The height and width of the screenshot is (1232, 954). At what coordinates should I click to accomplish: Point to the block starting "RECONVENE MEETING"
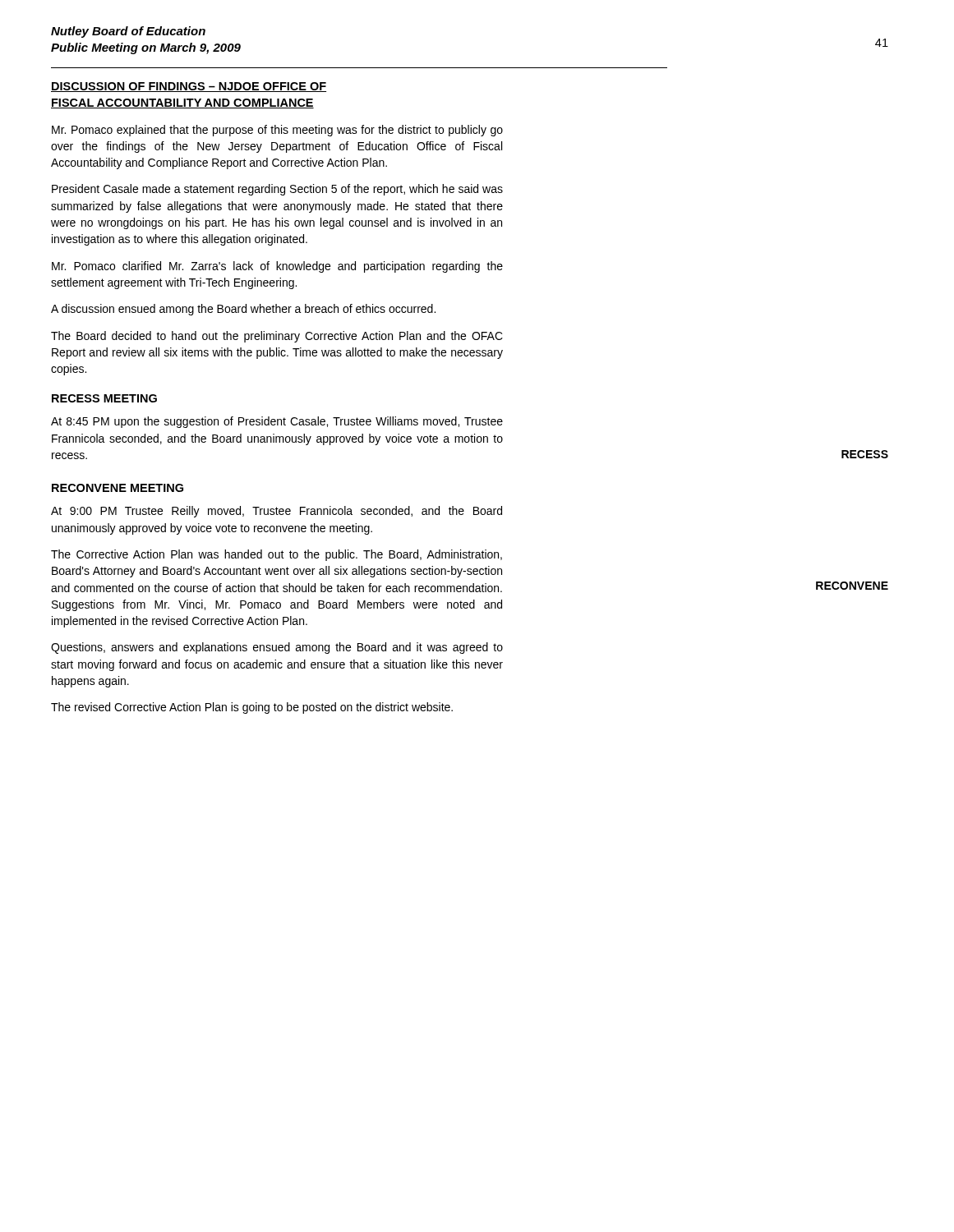[117, 488]
